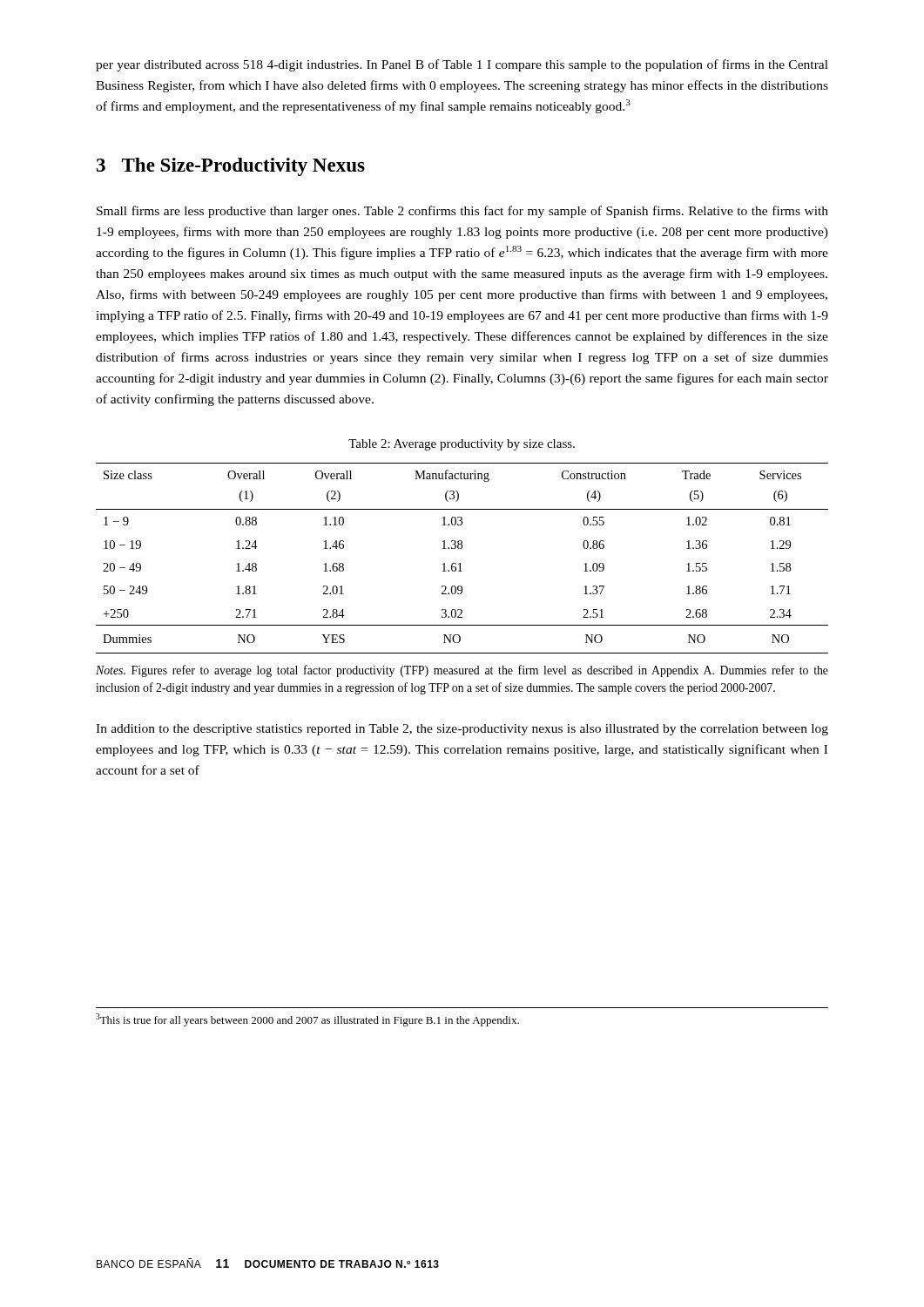
Task: Find the element starting "Table 2: Average productivity"
Action: click(462, 443)
